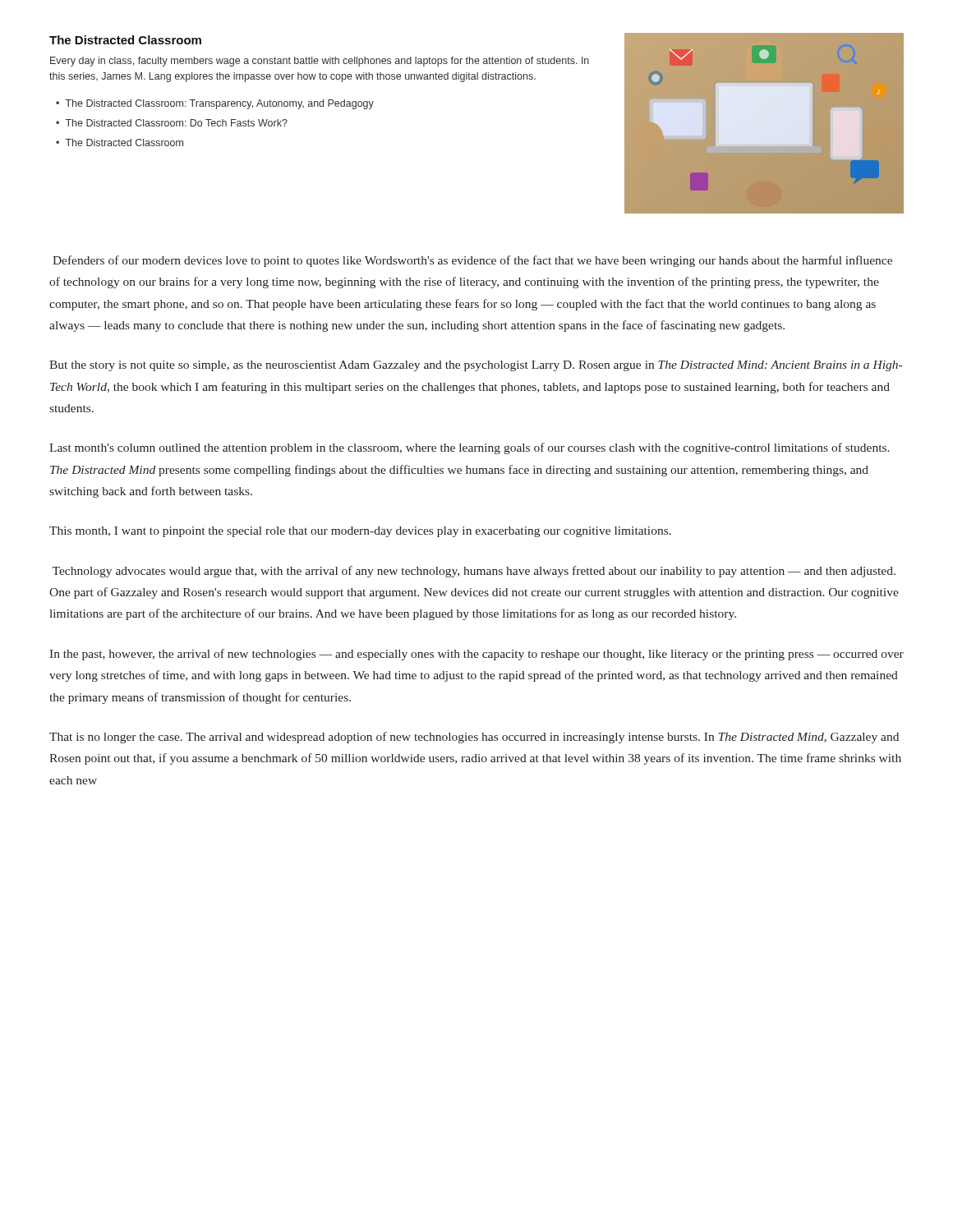Select the photo
This screenshot has width=953, height=1232.
(x=764, y=125)
